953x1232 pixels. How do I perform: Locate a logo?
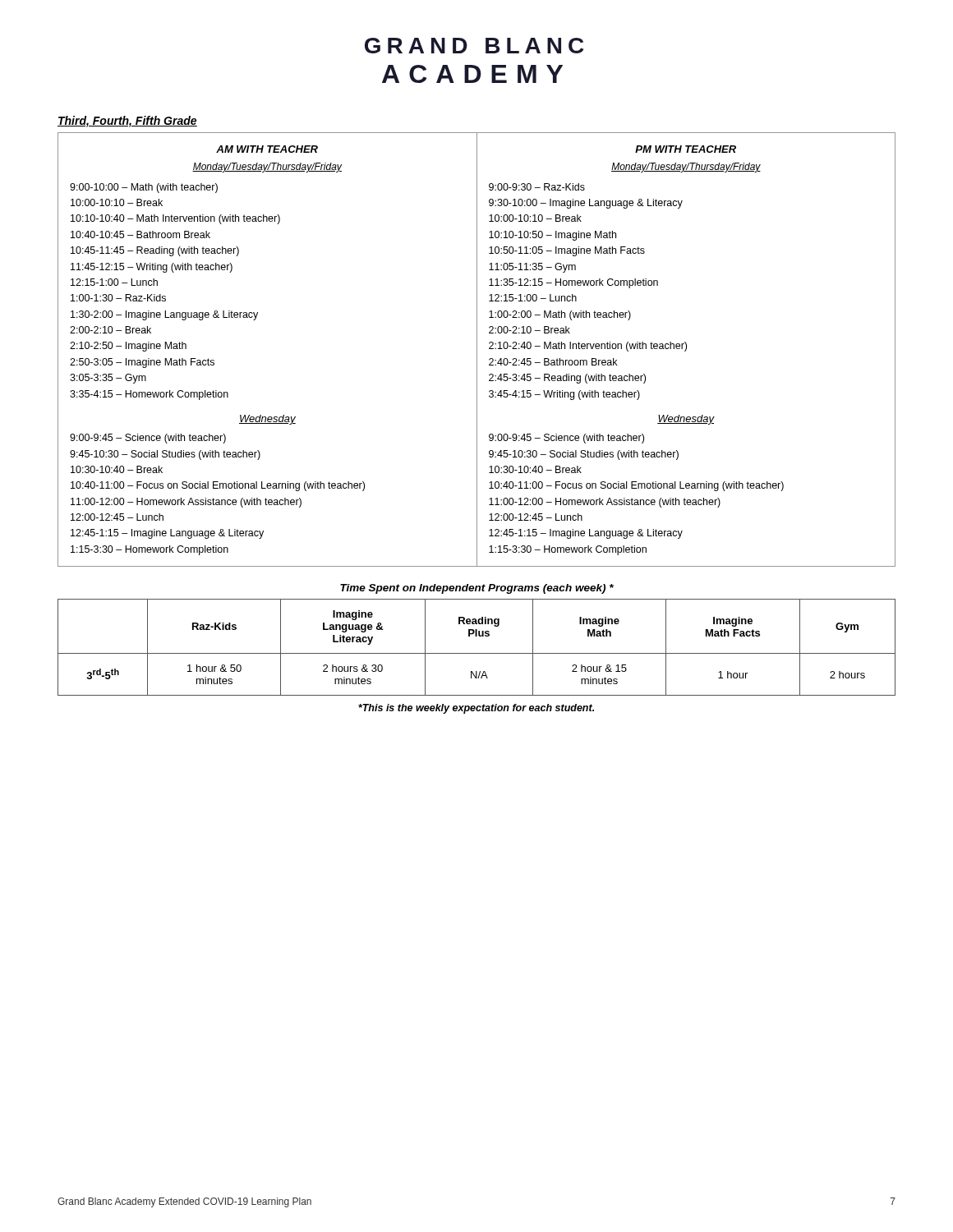[476, 61]
